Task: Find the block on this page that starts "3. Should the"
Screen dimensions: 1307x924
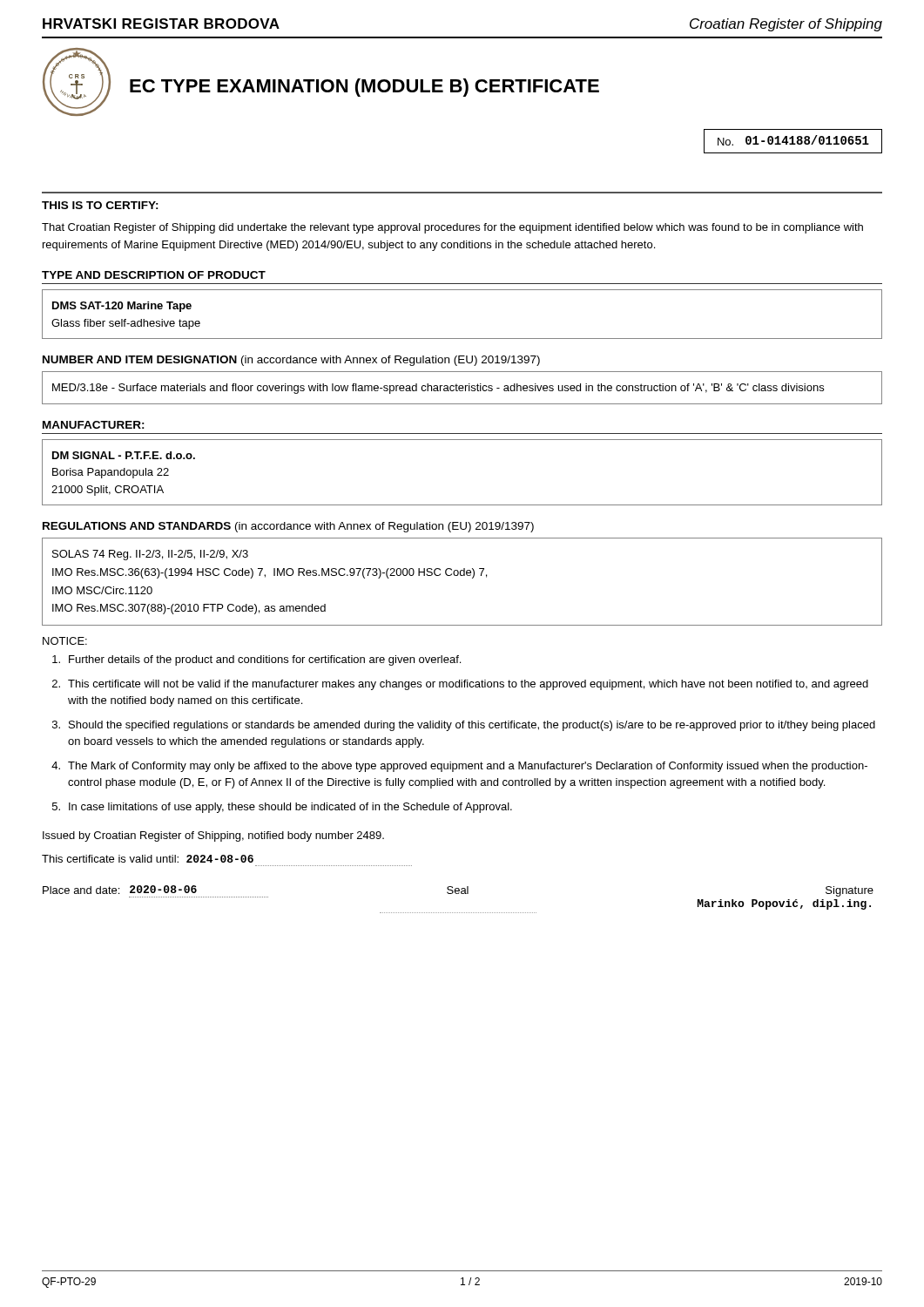Action: 462,733
